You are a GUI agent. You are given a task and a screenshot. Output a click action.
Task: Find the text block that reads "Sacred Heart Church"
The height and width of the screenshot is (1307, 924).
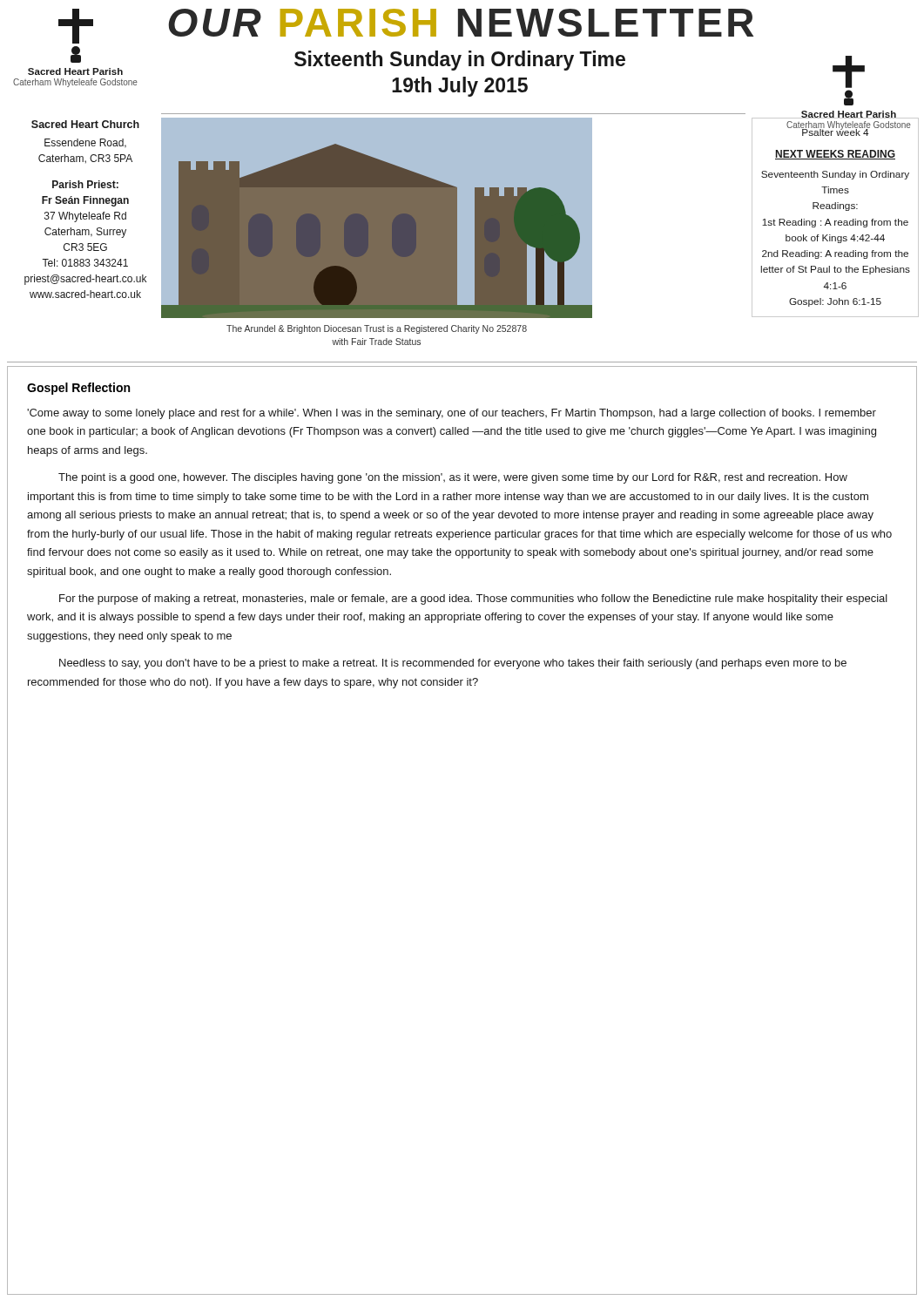point(85,209)
